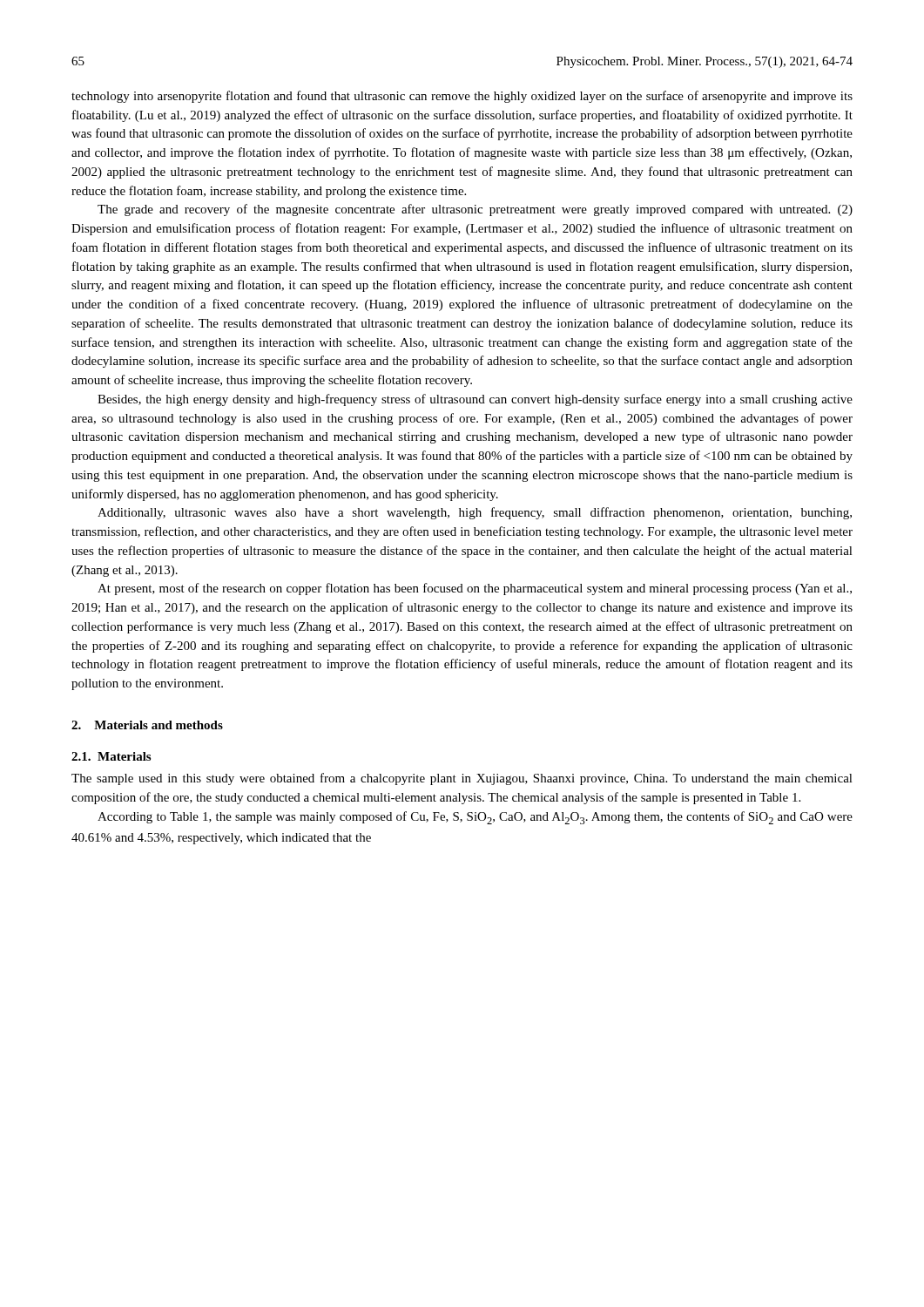Find the text starting "technology into arsenopyrite flotation and found that"
924x1307 pixels.
(x=462, y=144)
